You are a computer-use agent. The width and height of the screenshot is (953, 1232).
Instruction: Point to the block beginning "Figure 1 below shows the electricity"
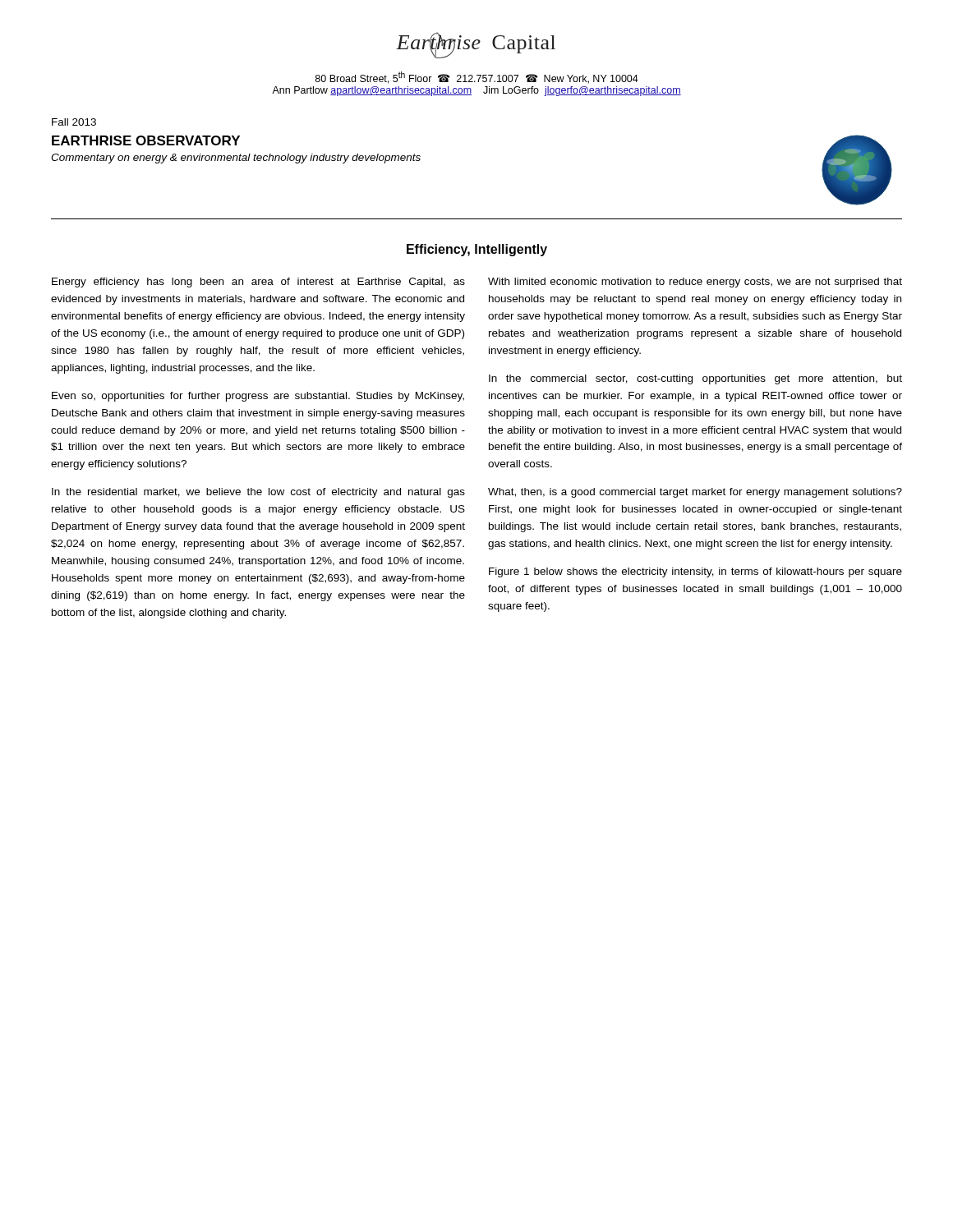point(695,588)
